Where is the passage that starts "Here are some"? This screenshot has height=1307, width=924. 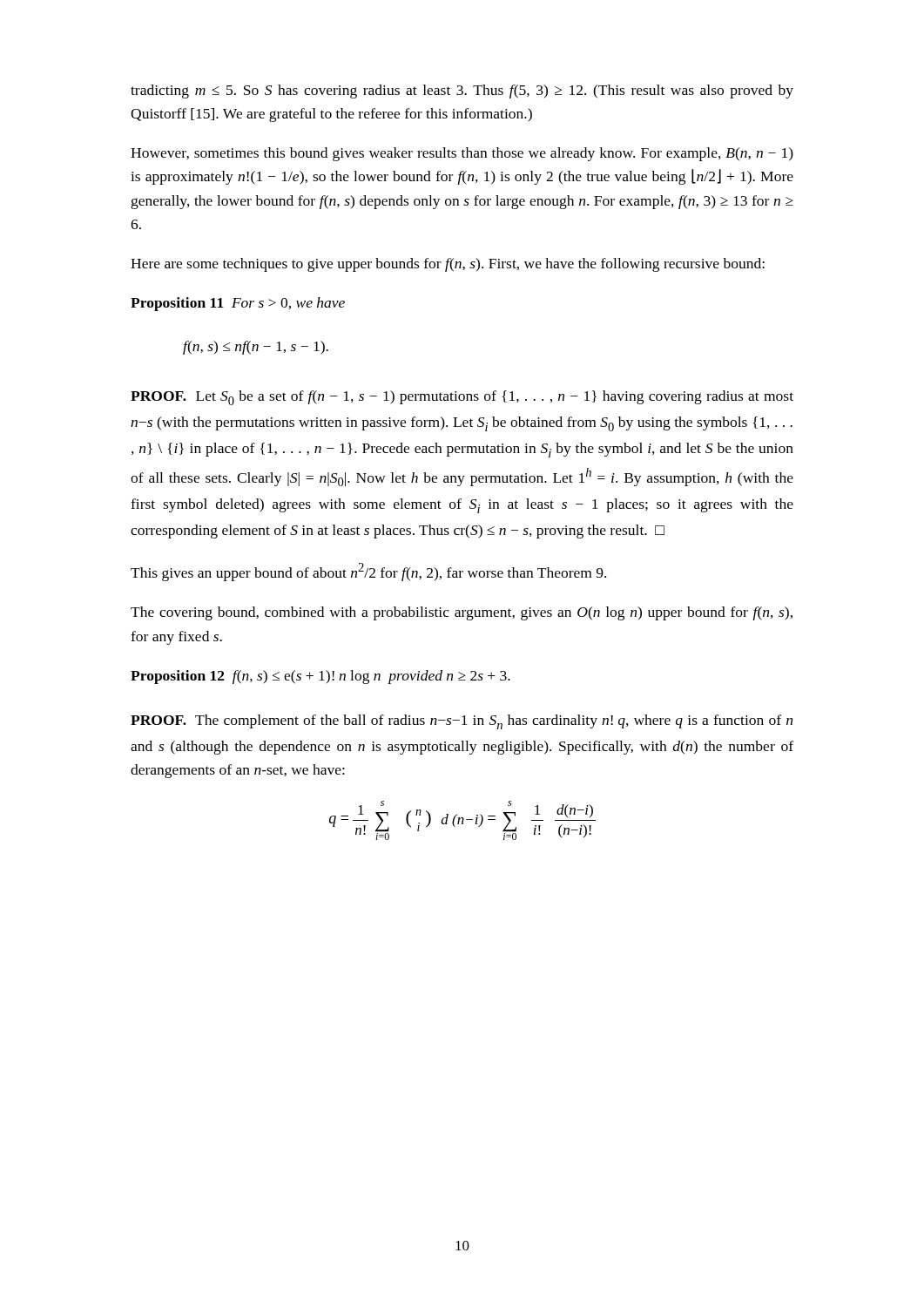point(448,263)
